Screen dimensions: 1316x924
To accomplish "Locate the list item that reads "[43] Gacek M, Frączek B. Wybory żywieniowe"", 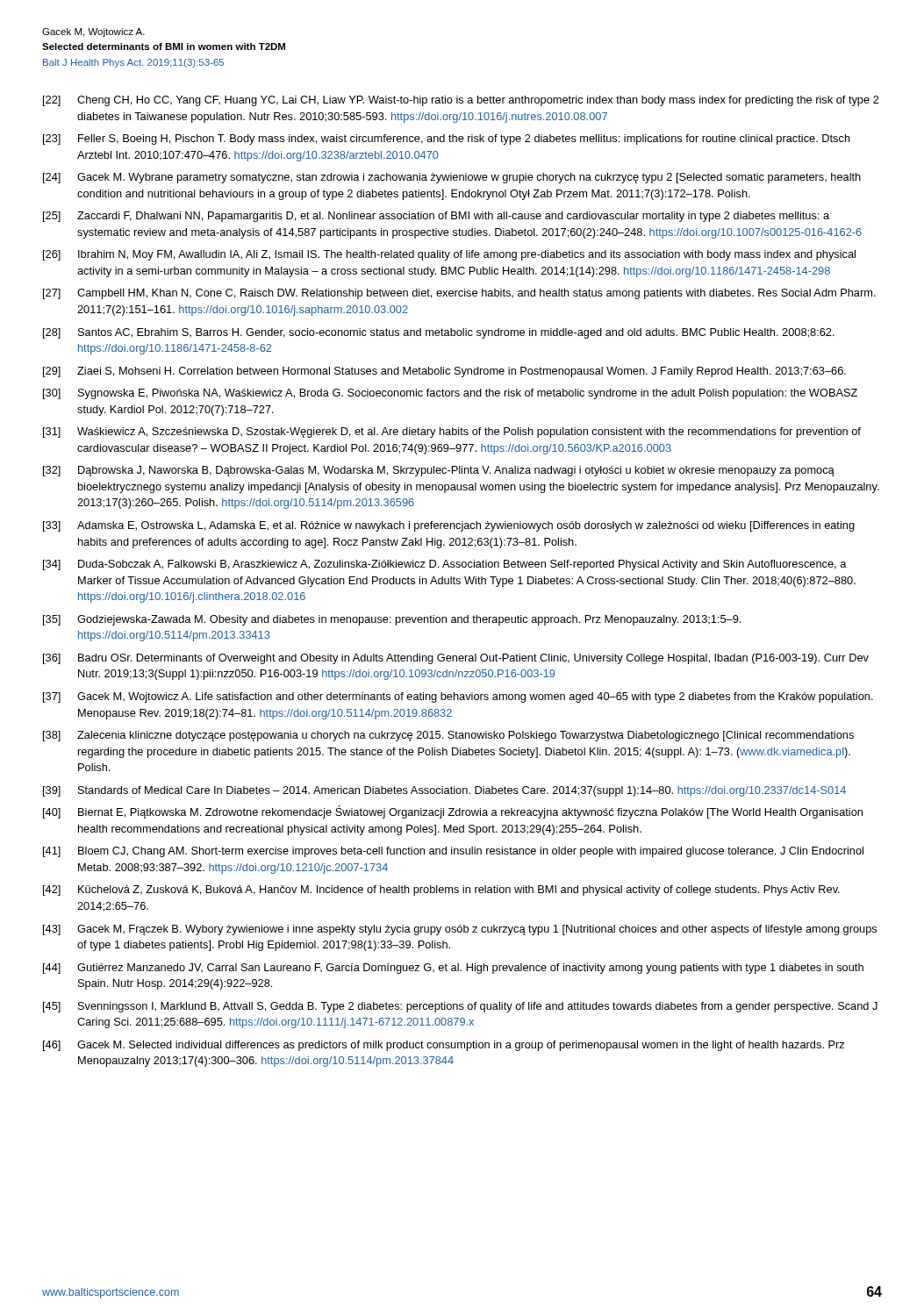I will tap(462, 937).
